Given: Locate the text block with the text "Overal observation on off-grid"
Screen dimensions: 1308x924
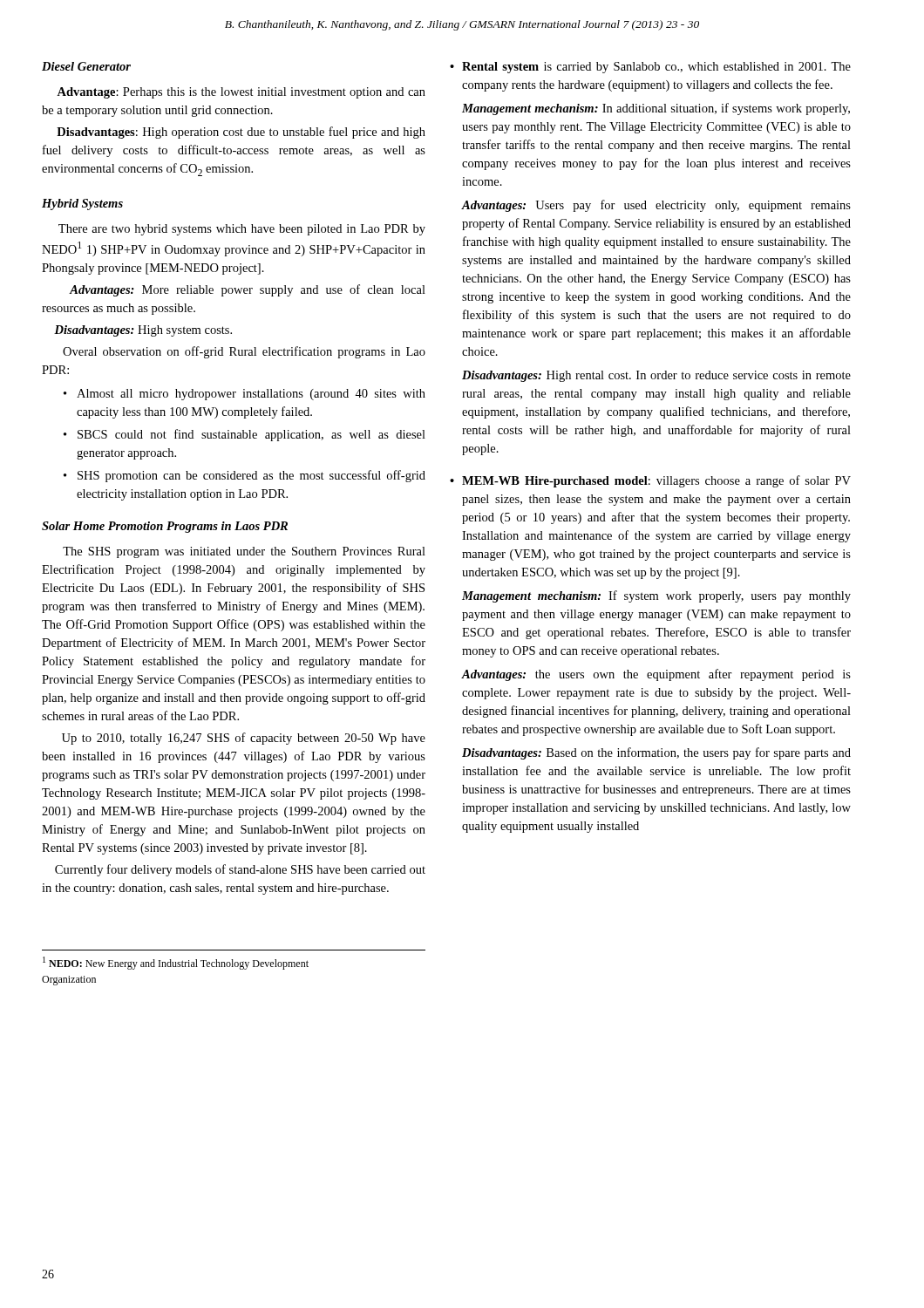Looking at the screenshot, I should point(234,361).
